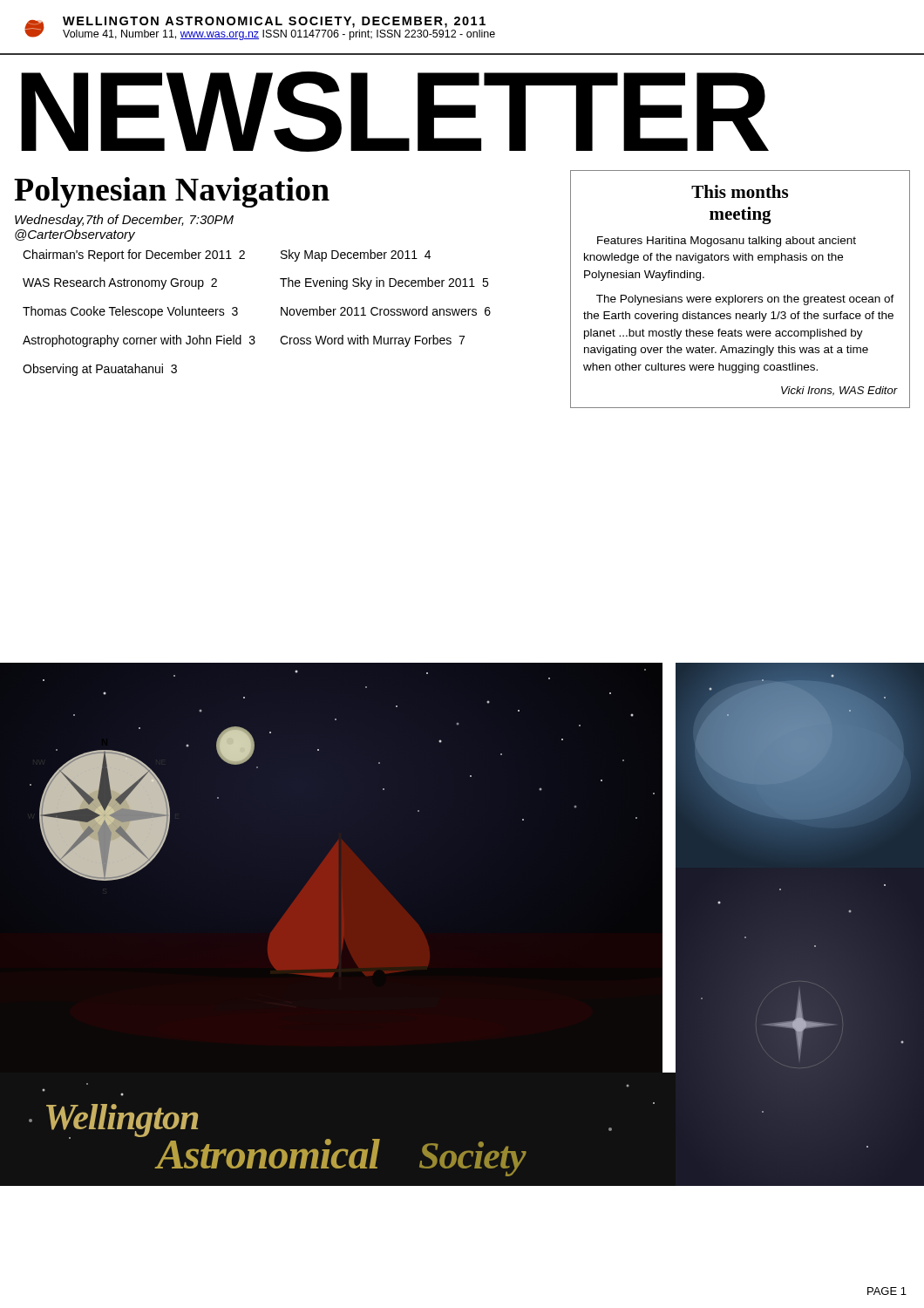Find the logo
The image size is (924, 1308).
coord(340,1129)
